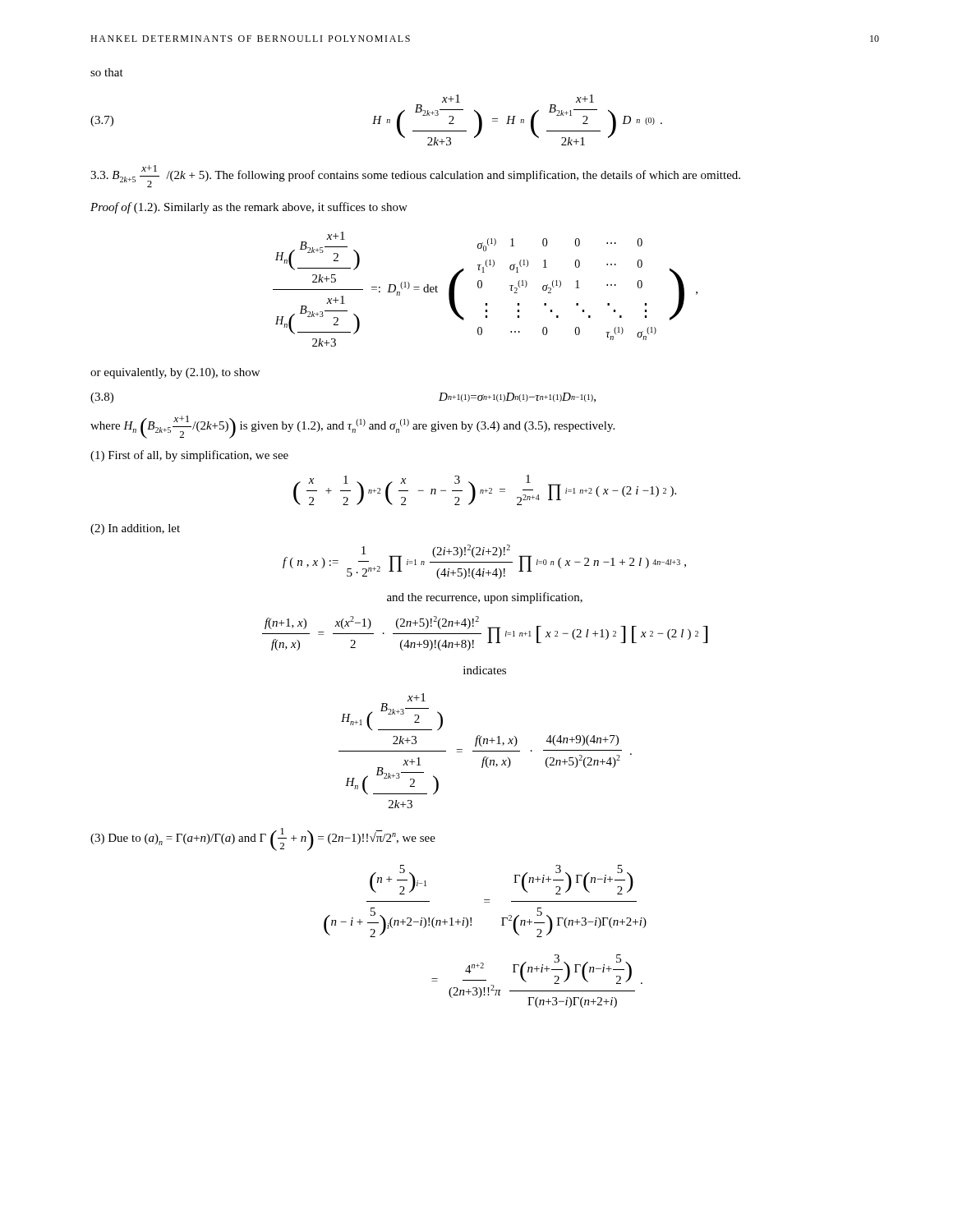Screen dimensions: 1232x953
Task: Find the passage starting "Hn+1 ( B2k+3x+122k+3 ) Hn ("
Action: (486, 751)
